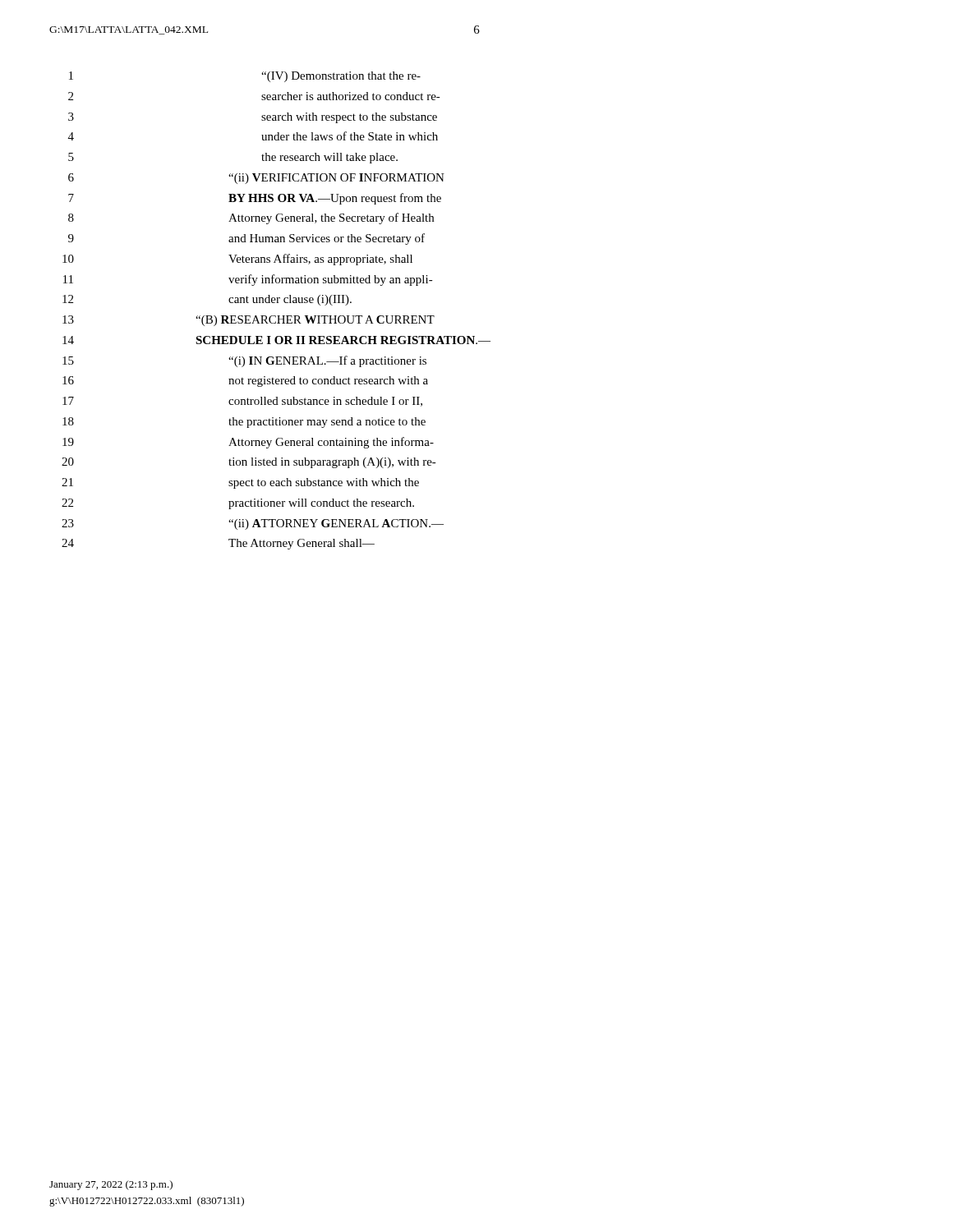Locate the text "6 “(ii) VERIFICATION OF INFORMATION"

(256, 179)
